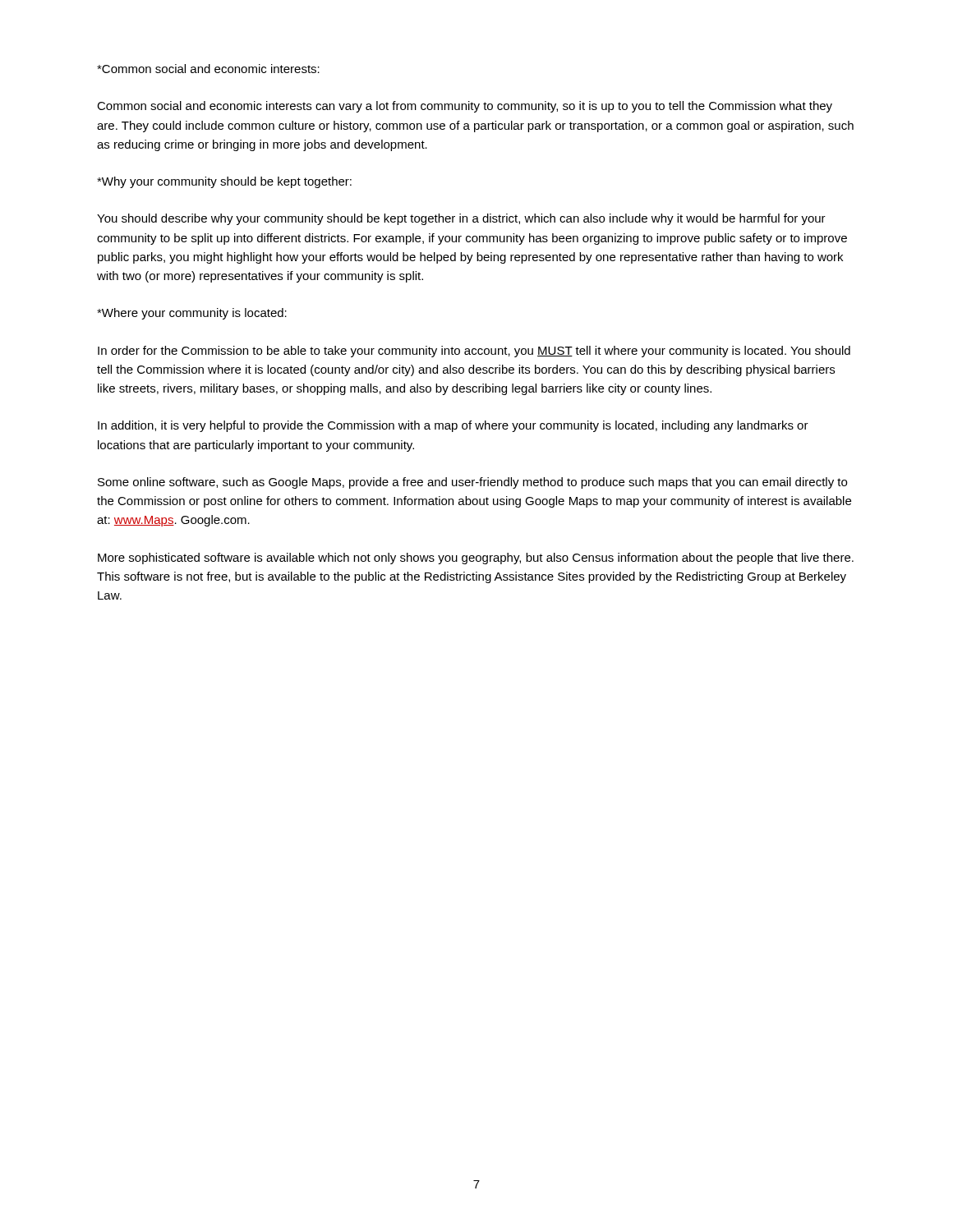Point to the text starting "In order for the"

476,369
